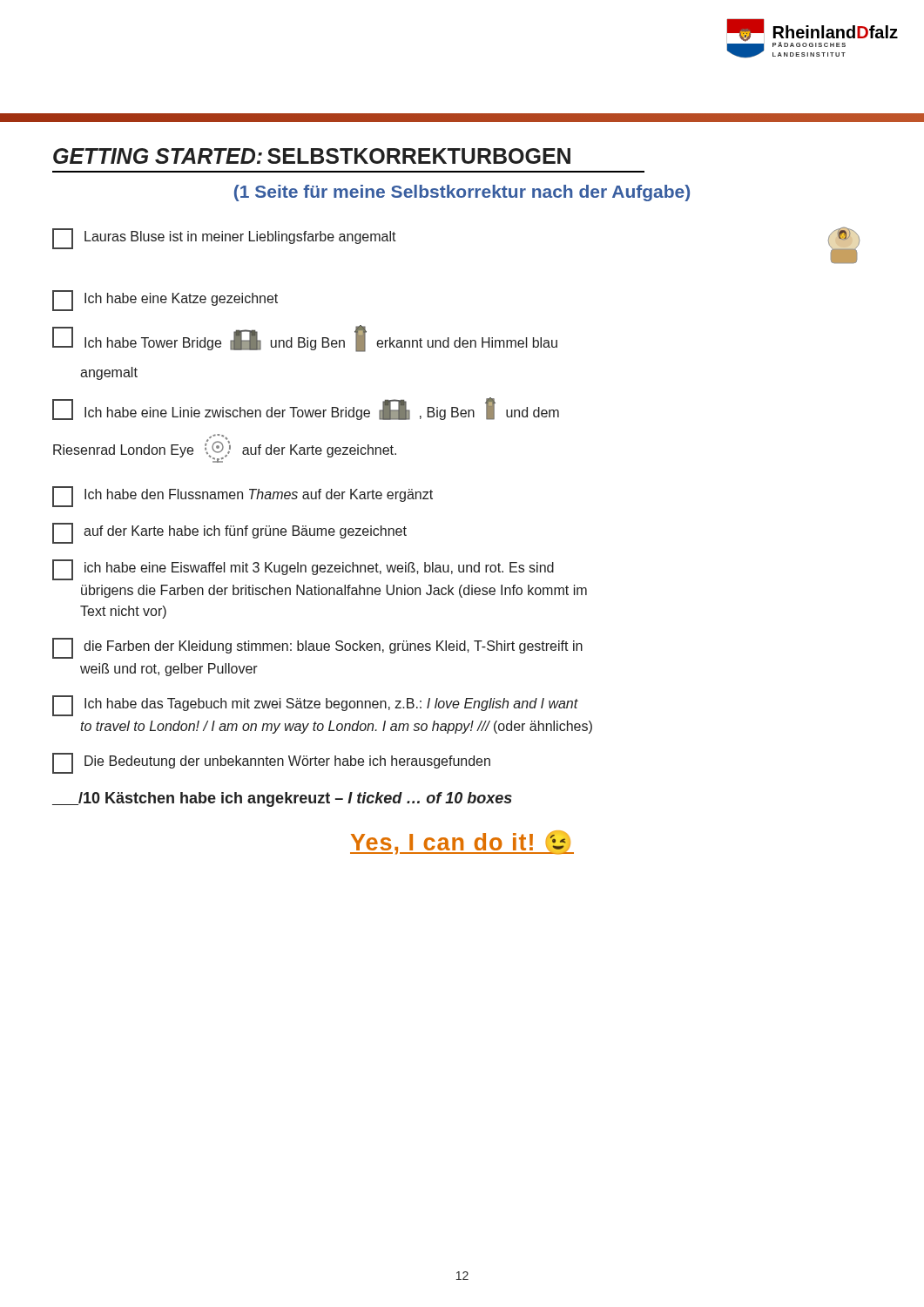This screenshot has width=924, height=1307.
Task: Locate the section header with the text "(1 Seite für meine Selbstkorrektur nach der Aufgabe)"
Action: [x=462, y=191]
